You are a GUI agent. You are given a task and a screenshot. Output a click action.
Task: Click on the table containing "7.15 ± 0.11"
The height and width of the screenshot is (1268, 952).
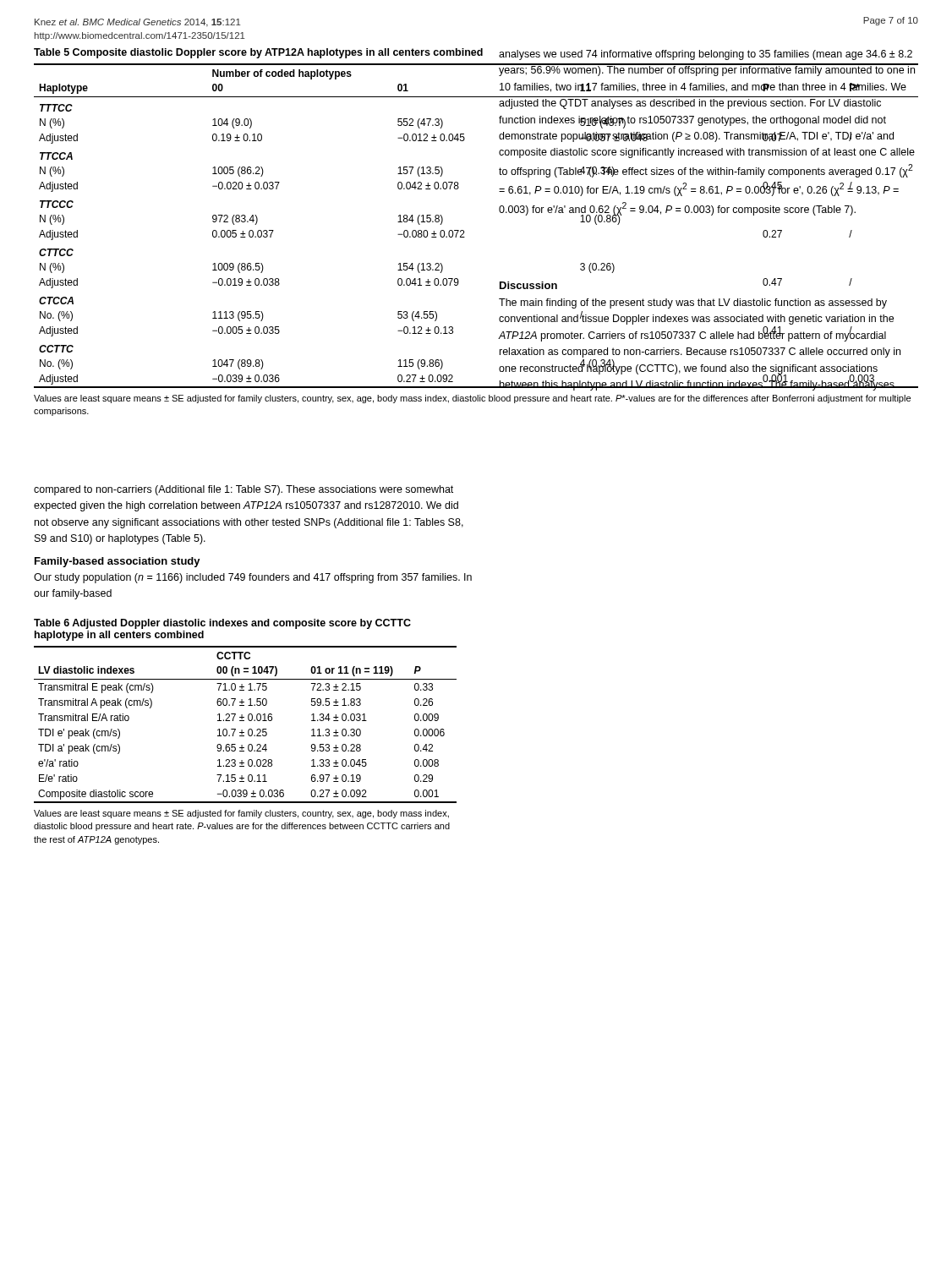coord(245,732)
